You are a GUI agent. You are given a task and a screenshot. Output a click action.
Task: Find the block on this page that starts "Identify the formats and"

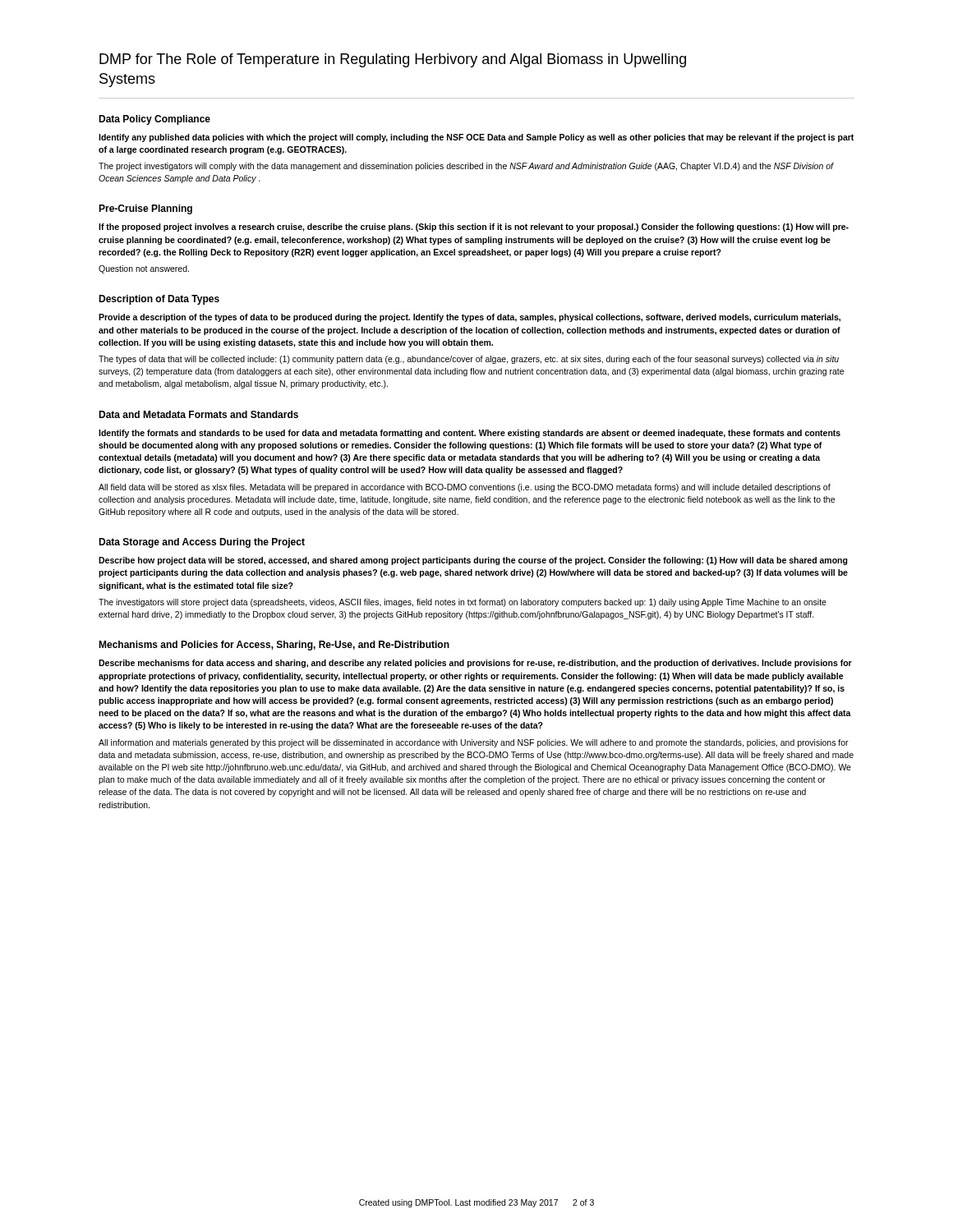470,451
